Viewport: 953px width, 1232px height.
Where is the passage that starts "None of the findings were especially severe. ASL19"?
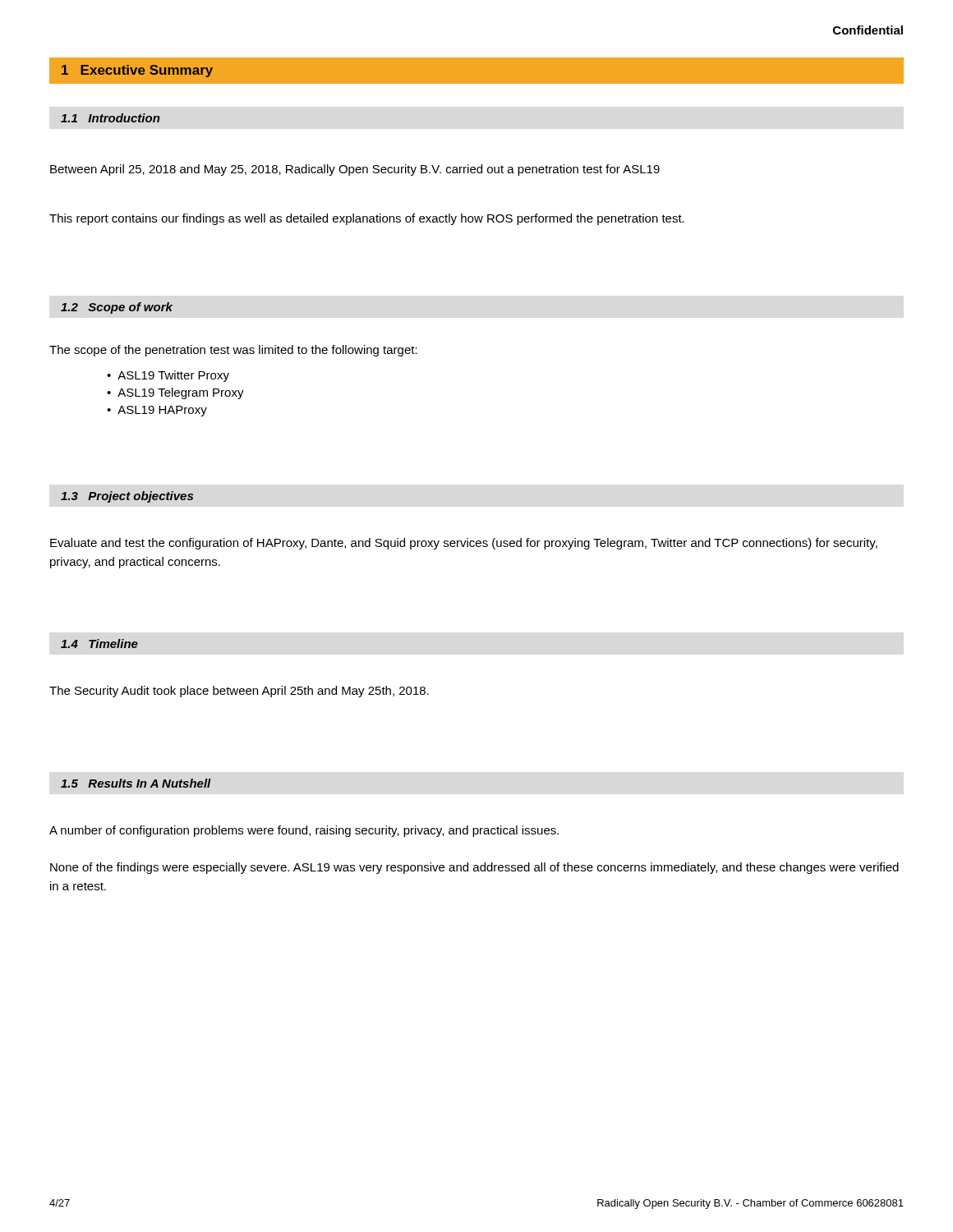pyautogui.click(x=474, y=876)
